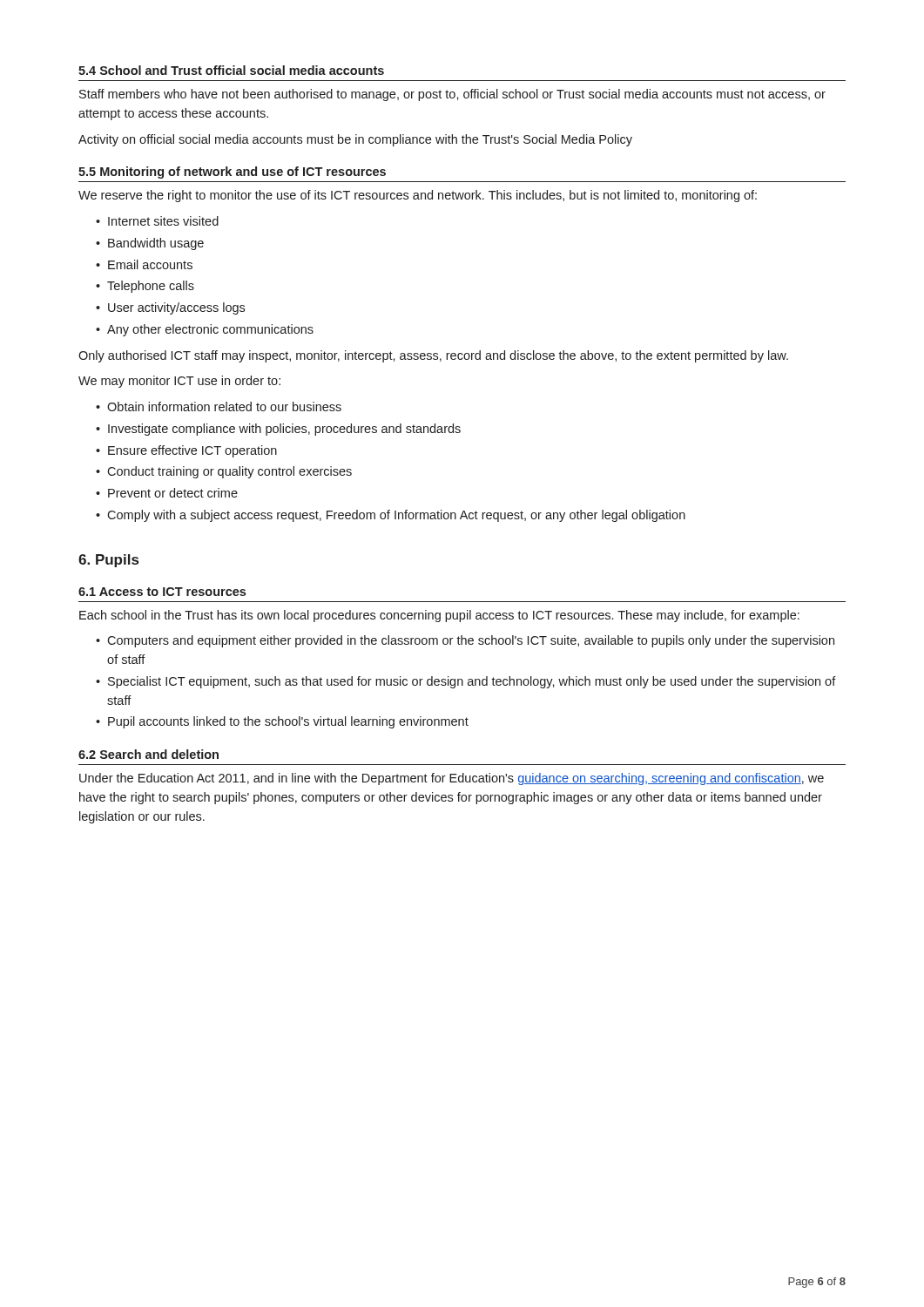Find the section header with the text "6. Pupils"

pos(109,559)
